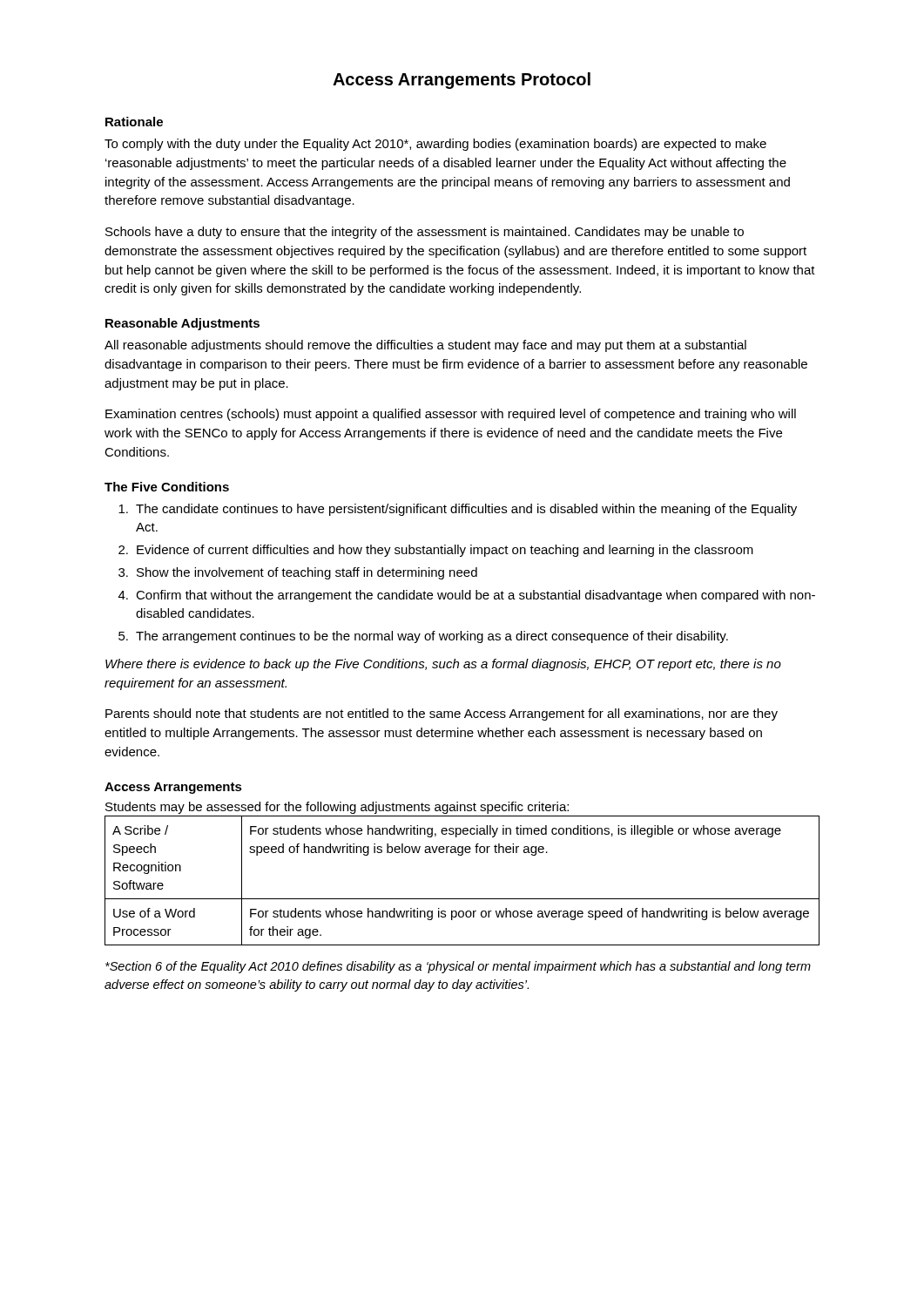
Task: Locate the region starting "3.Show the involvement of"
Action: (x=462, y=572)
